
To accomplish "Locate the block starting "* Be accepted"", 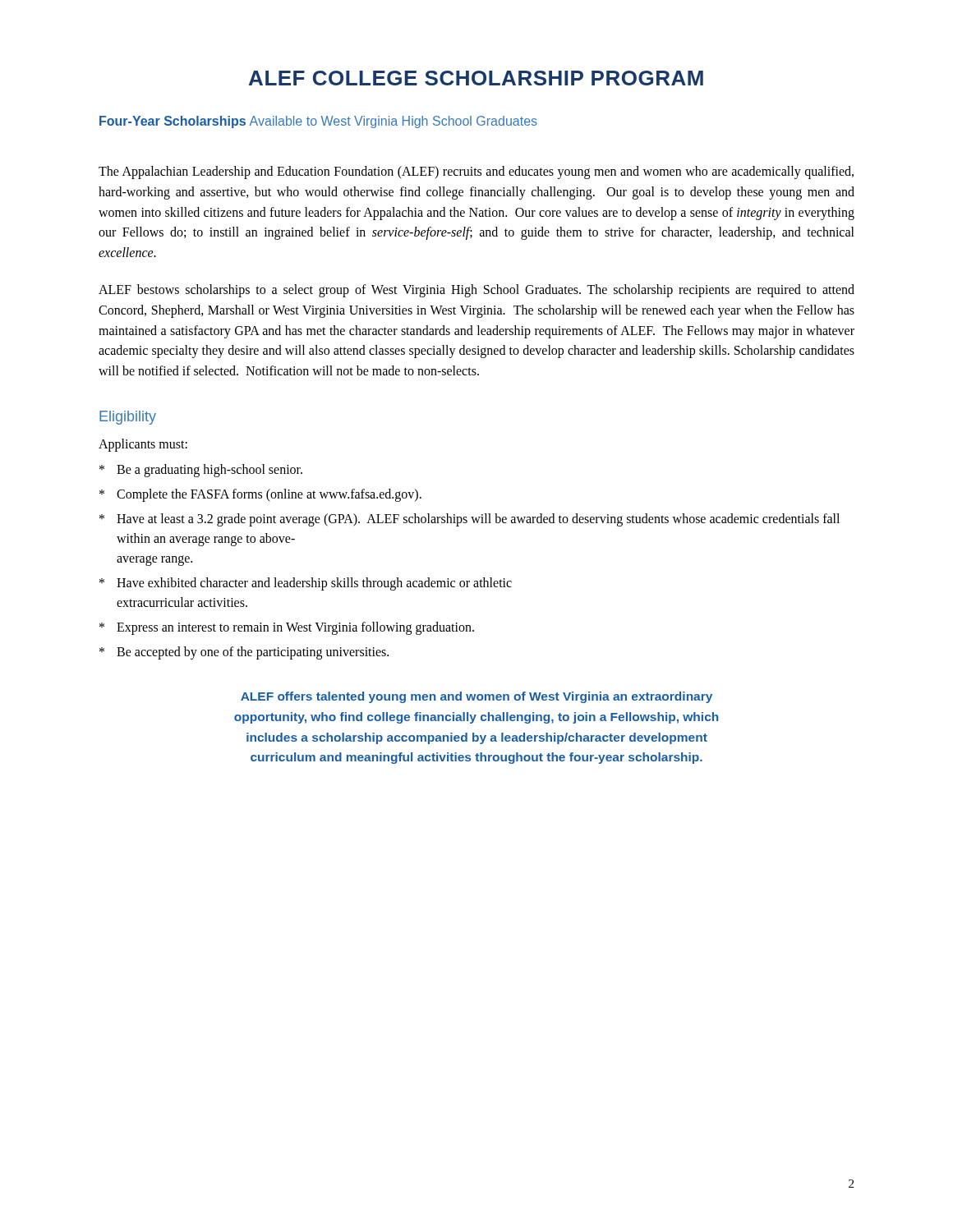I will (x=244, y=652).
